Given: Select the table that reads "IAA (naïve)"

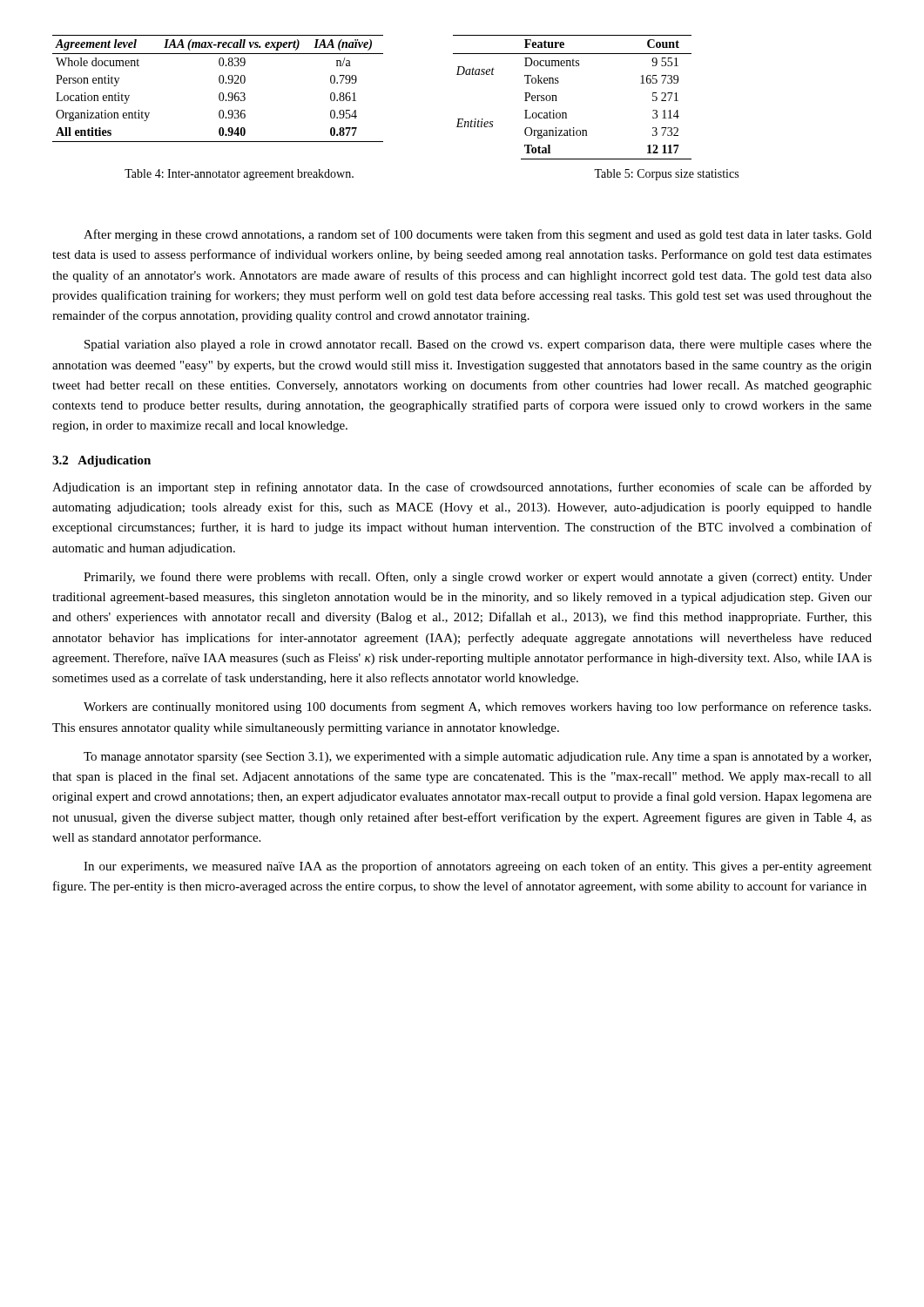Looking at the screenshot, I should click(218, 88).
